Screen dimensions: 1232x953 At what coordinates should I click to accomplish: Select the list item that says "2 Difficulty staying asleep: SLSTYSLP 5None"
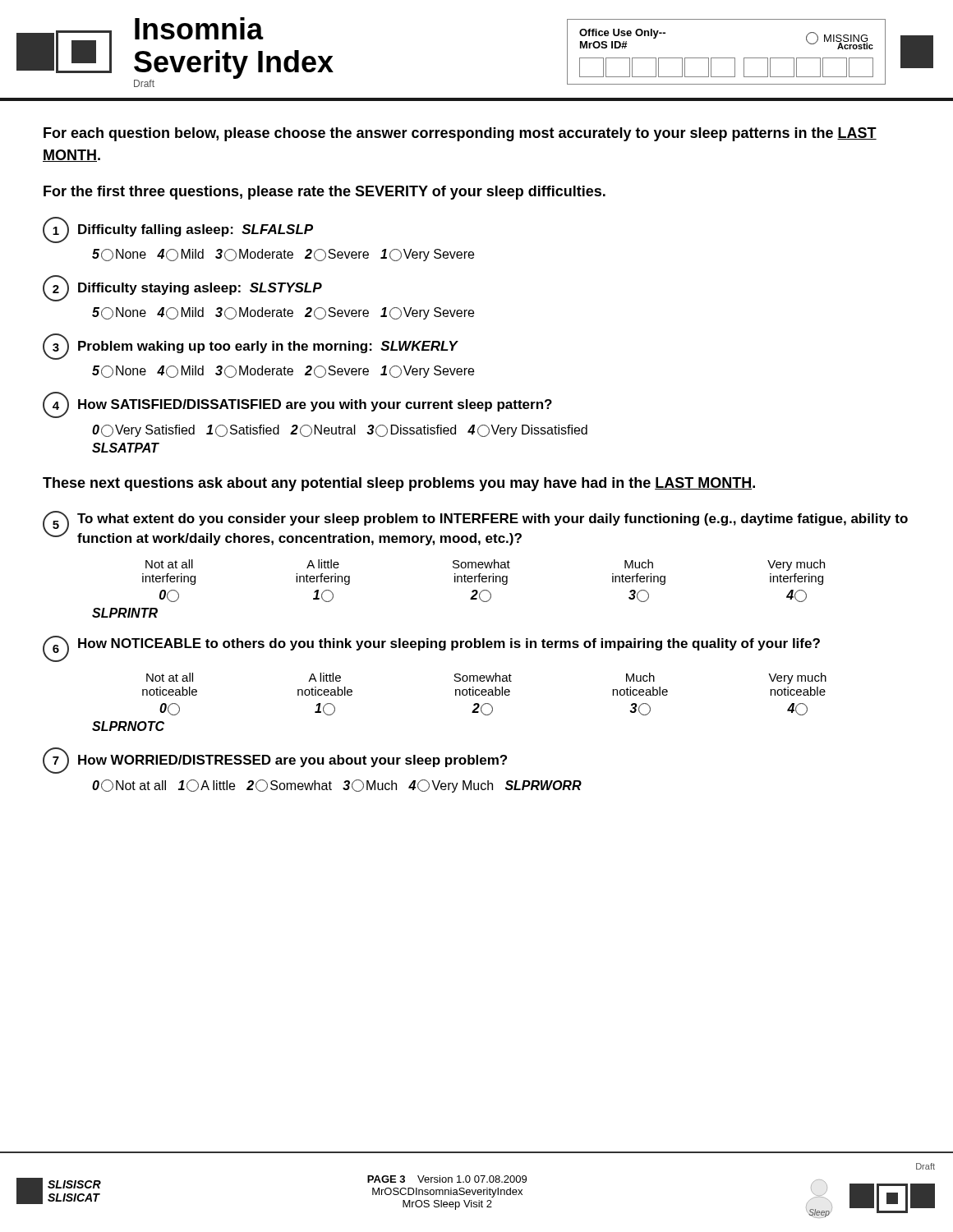click(x=182, y=288)
